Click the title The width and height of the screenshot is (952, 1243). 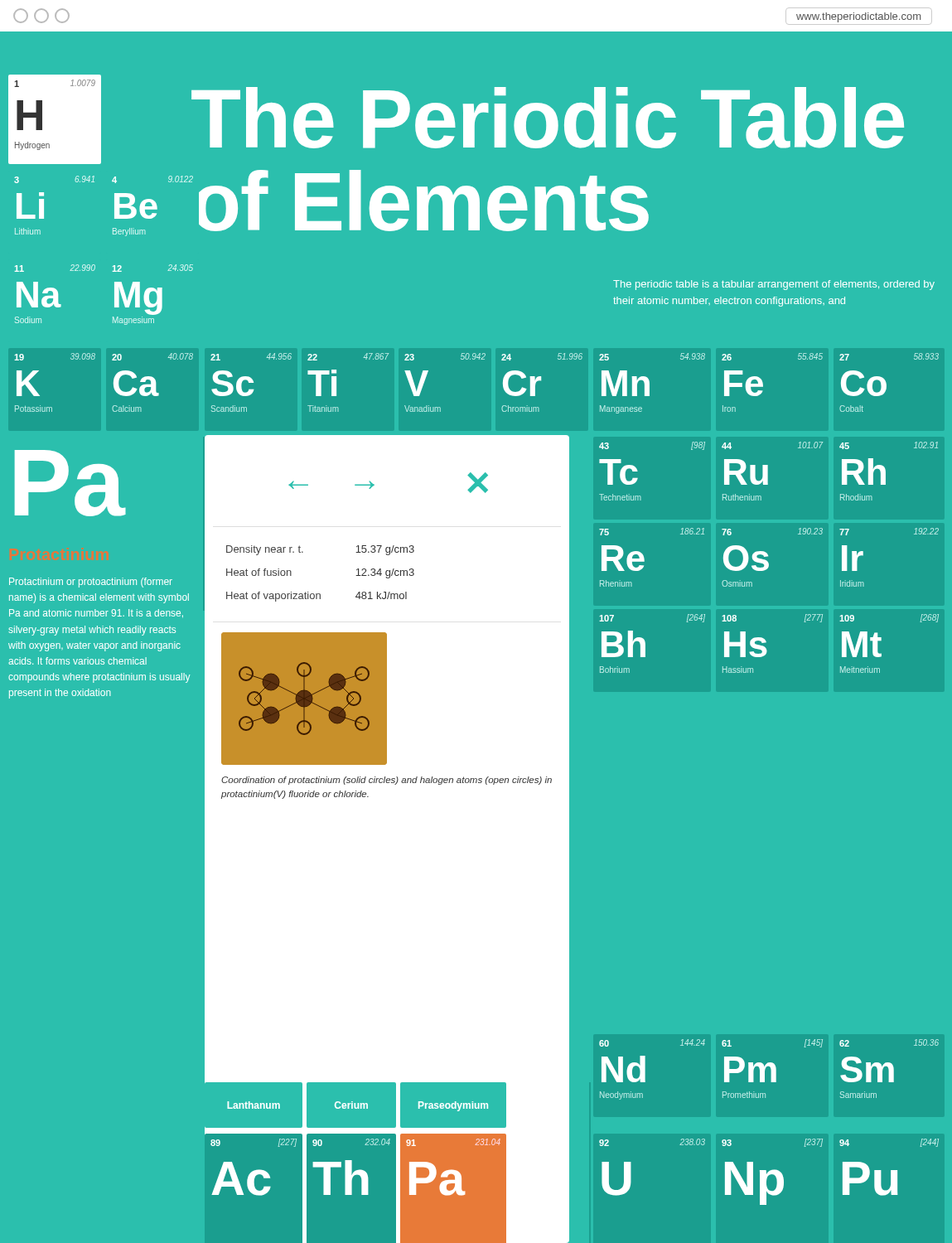point(571,160)
